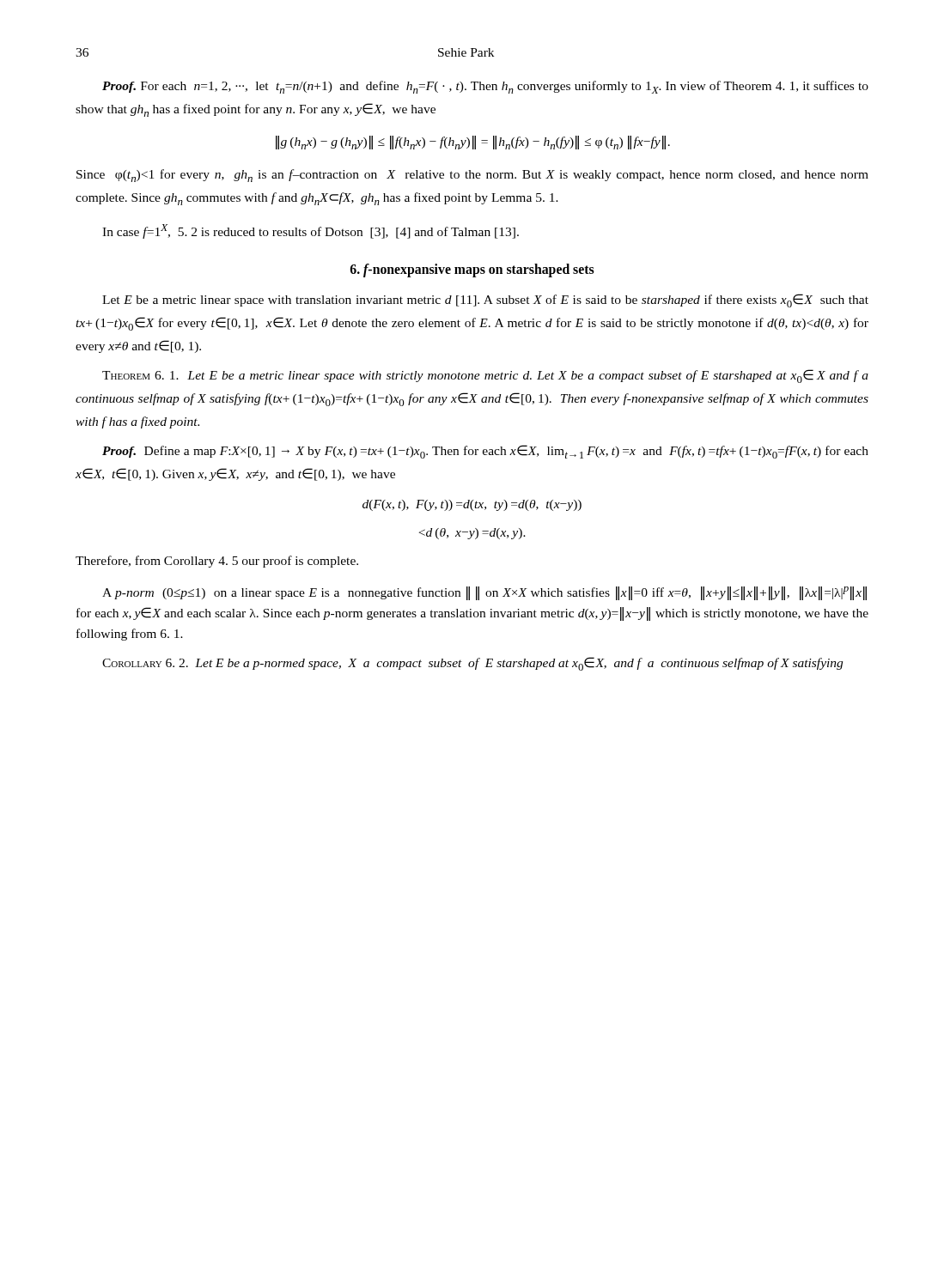The width and height of the screenshot is (944, 1288).
Task: Point to the formula beginning "d(F(x, t), F(y, t)) =d(tx, ty) =d(θ, t(x−y))"
Action: pos(472,518)
